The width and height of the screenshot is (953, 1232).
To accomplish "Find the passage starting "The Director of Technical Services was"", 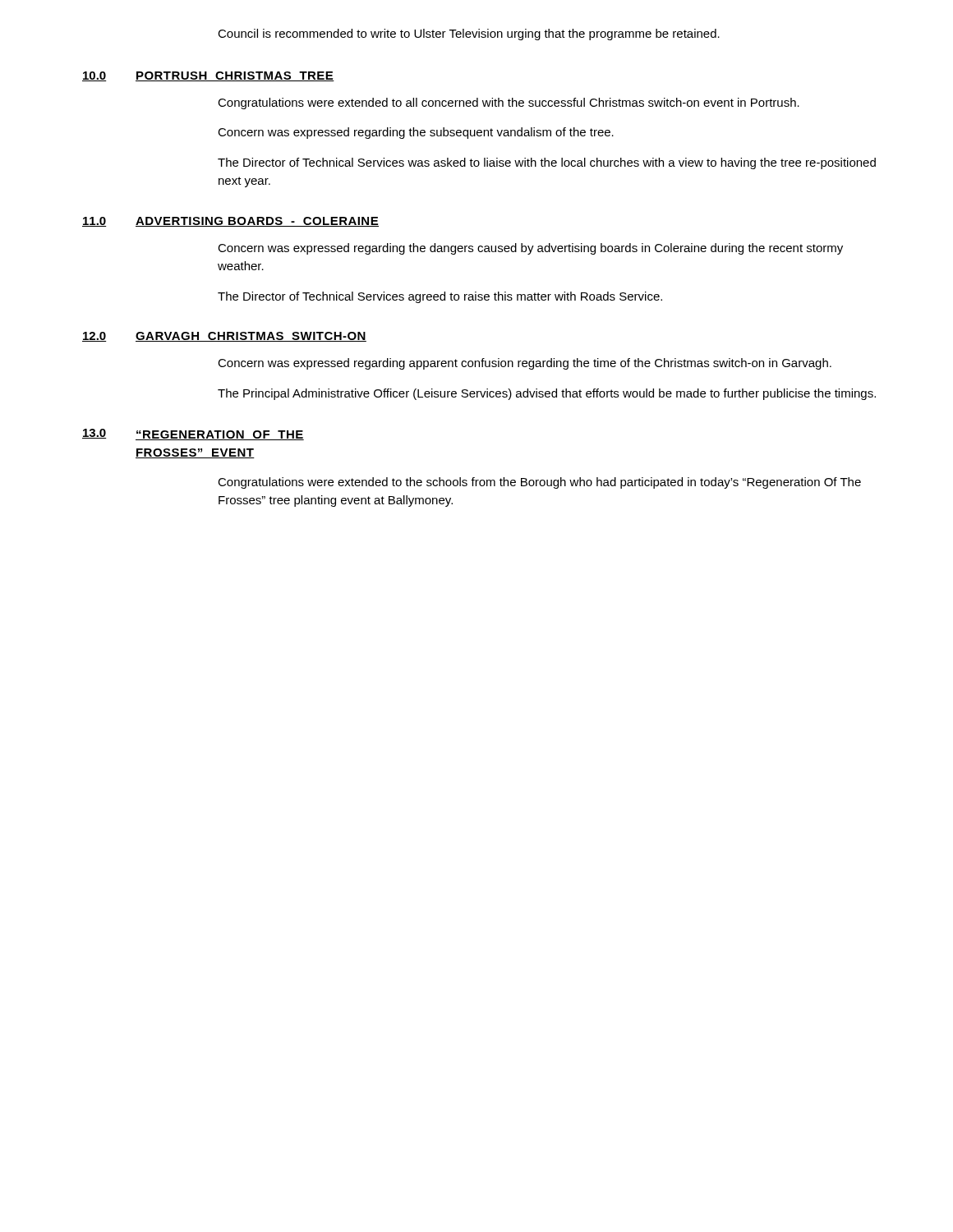I will coord(547,171).
